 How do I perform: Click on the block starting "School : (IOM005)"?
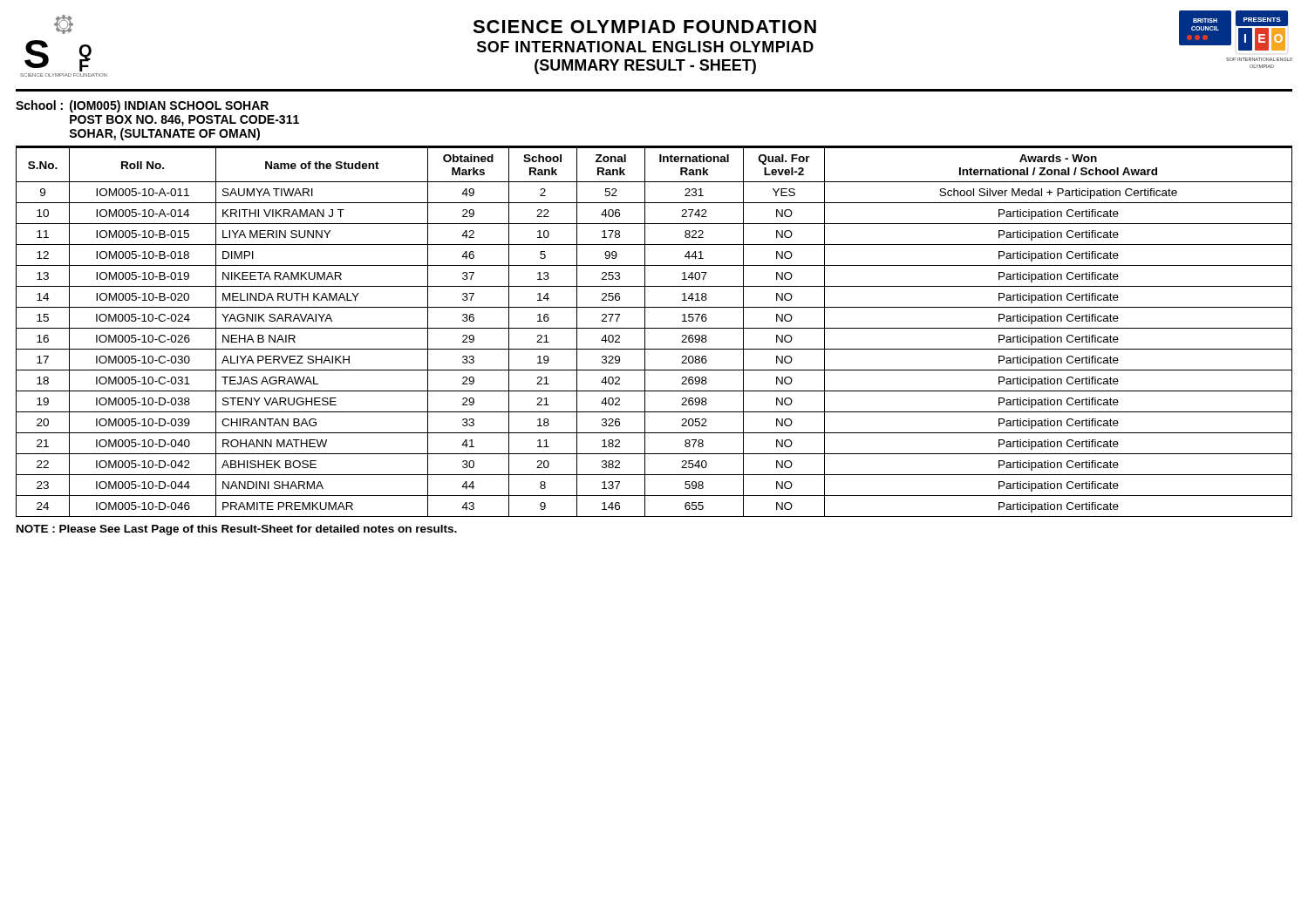(142, 106)
